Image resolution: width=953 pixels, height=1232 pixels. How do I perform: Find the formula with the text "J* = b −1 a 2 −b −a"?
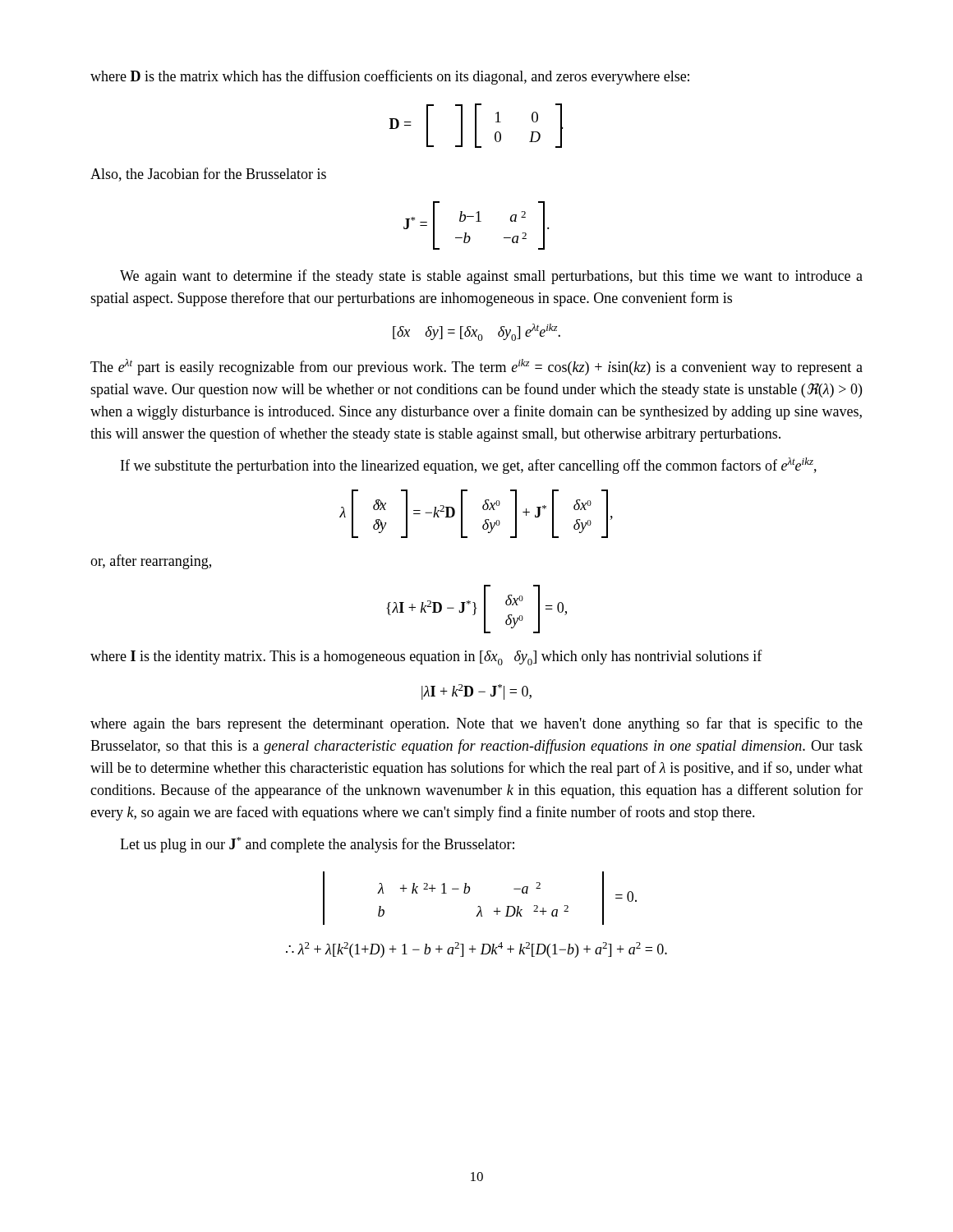tap(476, 225)
